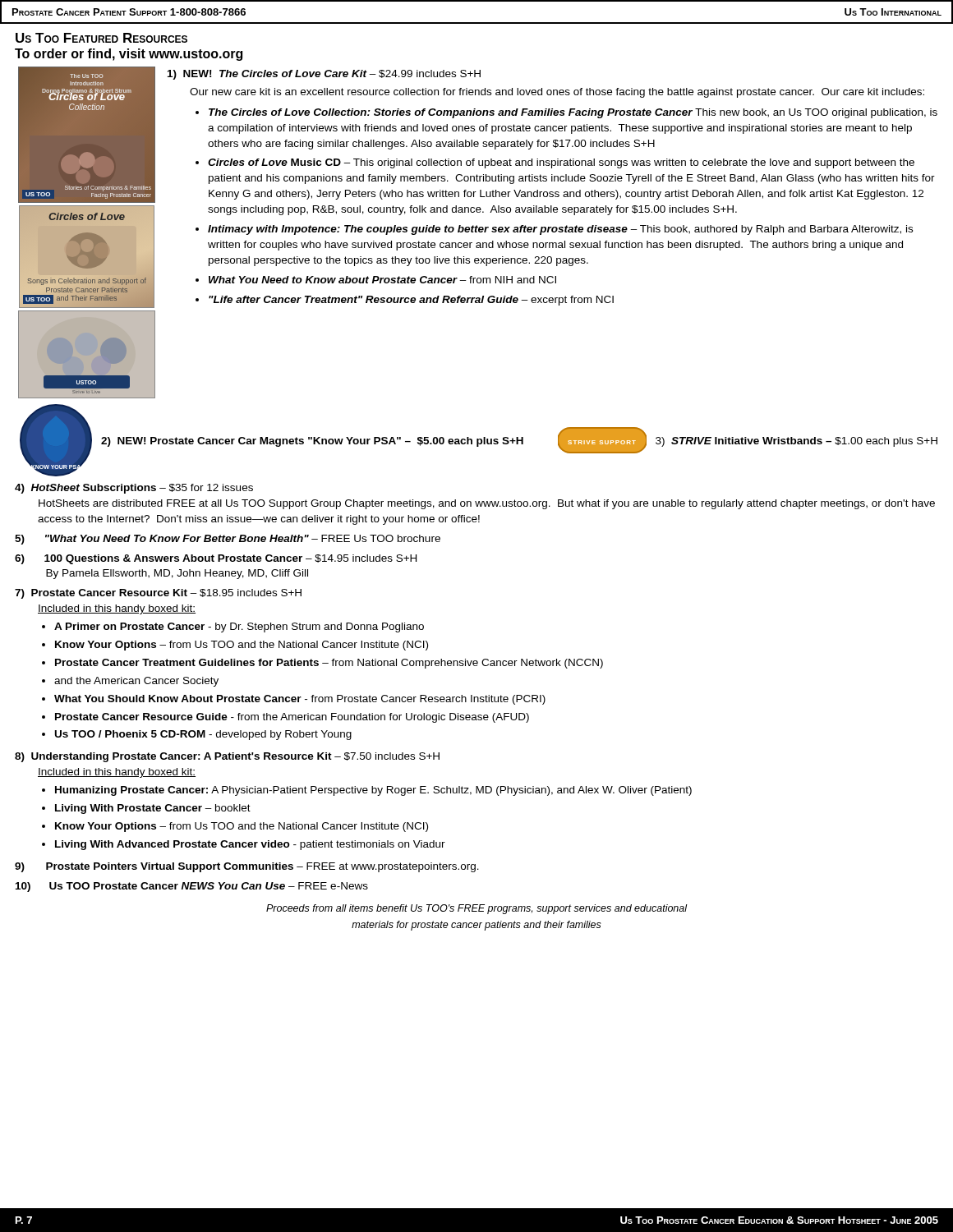
Task: Locate the passage starting "The Circles of Love Collection:"
Action: (x=573, y=127)
